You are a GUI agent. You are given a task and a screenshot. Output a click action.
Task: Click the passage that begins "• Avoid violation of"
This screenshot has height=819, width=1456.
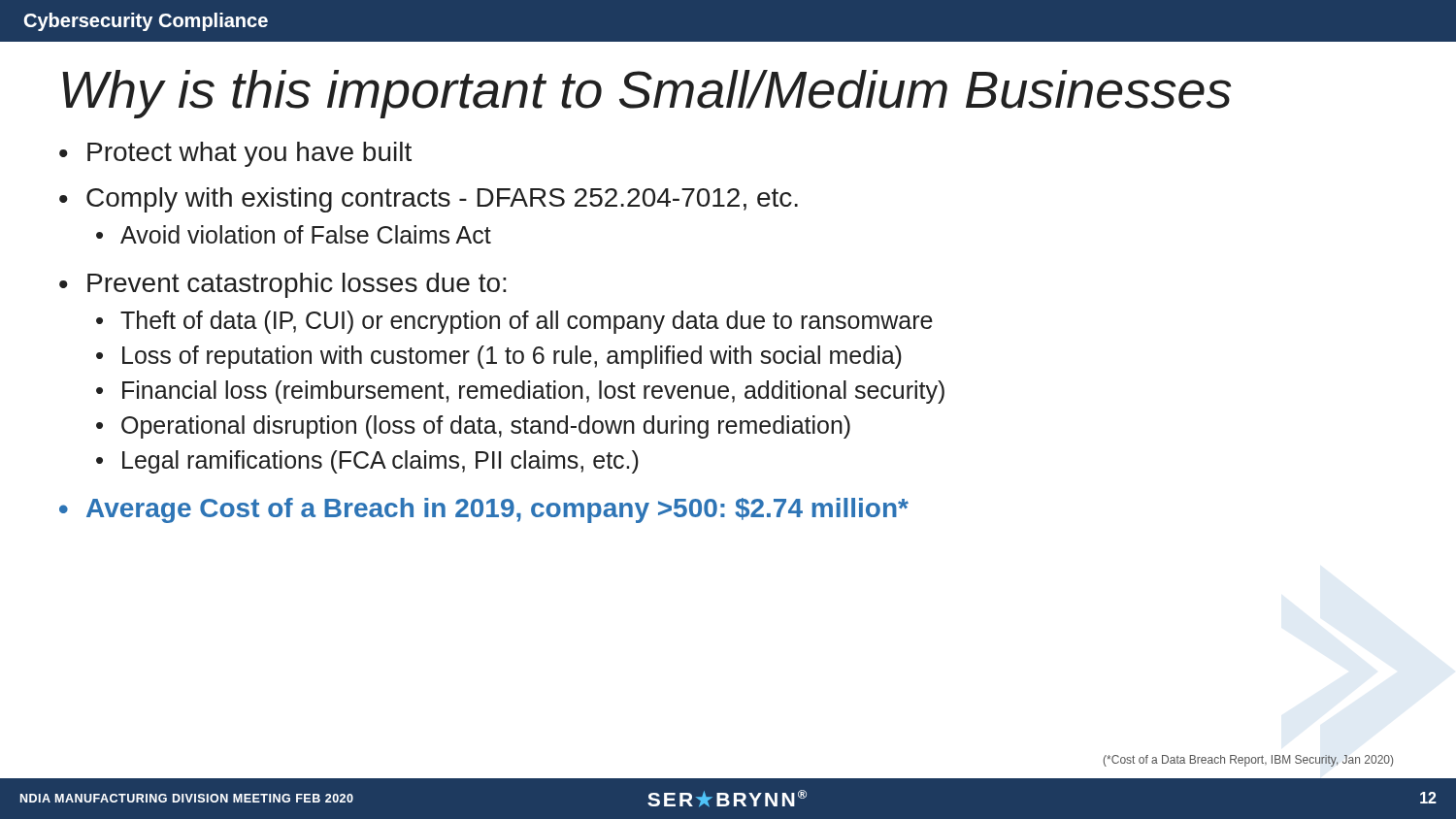(293, 236)
